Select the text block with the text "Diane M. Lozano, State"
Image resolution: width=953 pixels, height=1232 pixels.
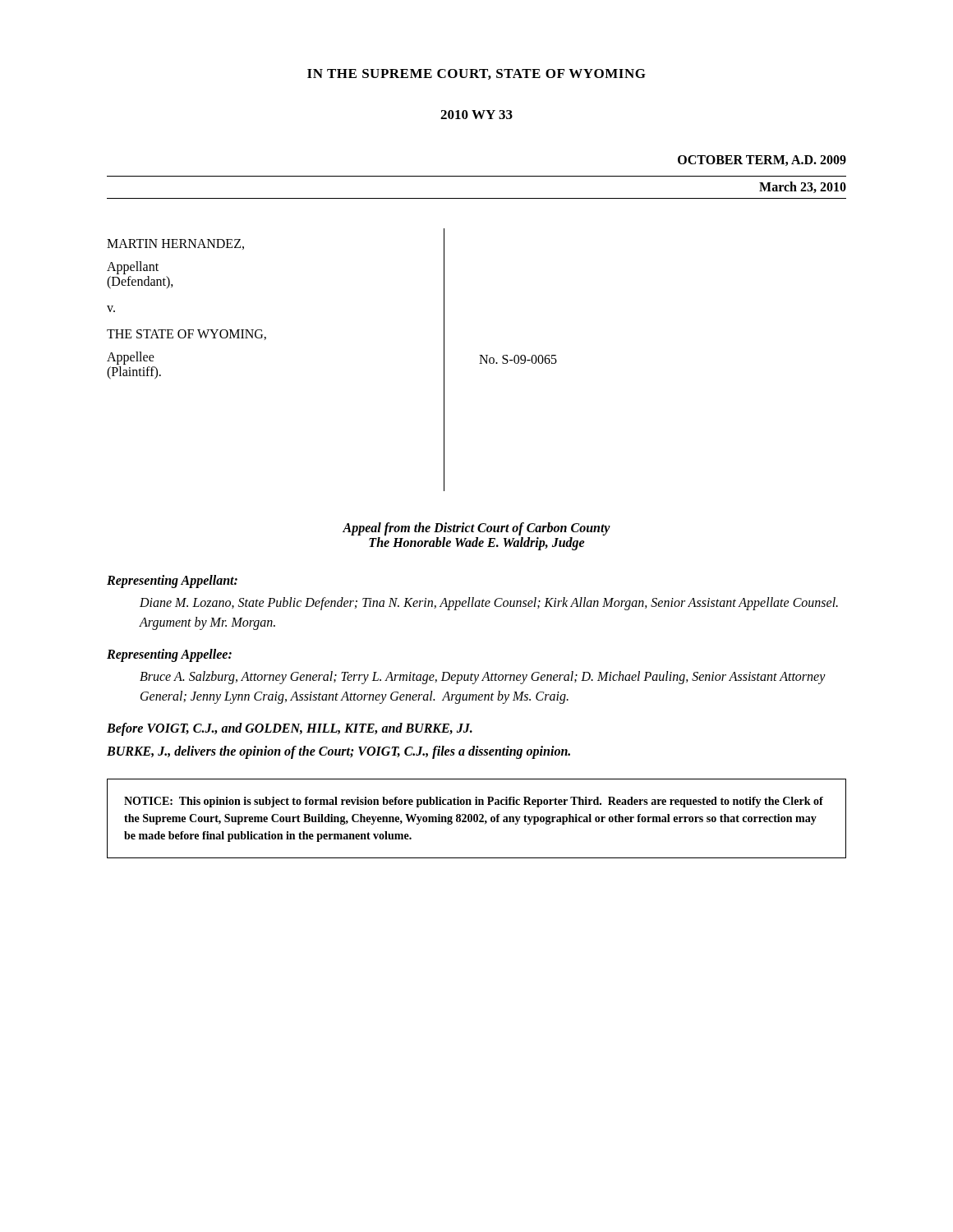pos(491,612)
